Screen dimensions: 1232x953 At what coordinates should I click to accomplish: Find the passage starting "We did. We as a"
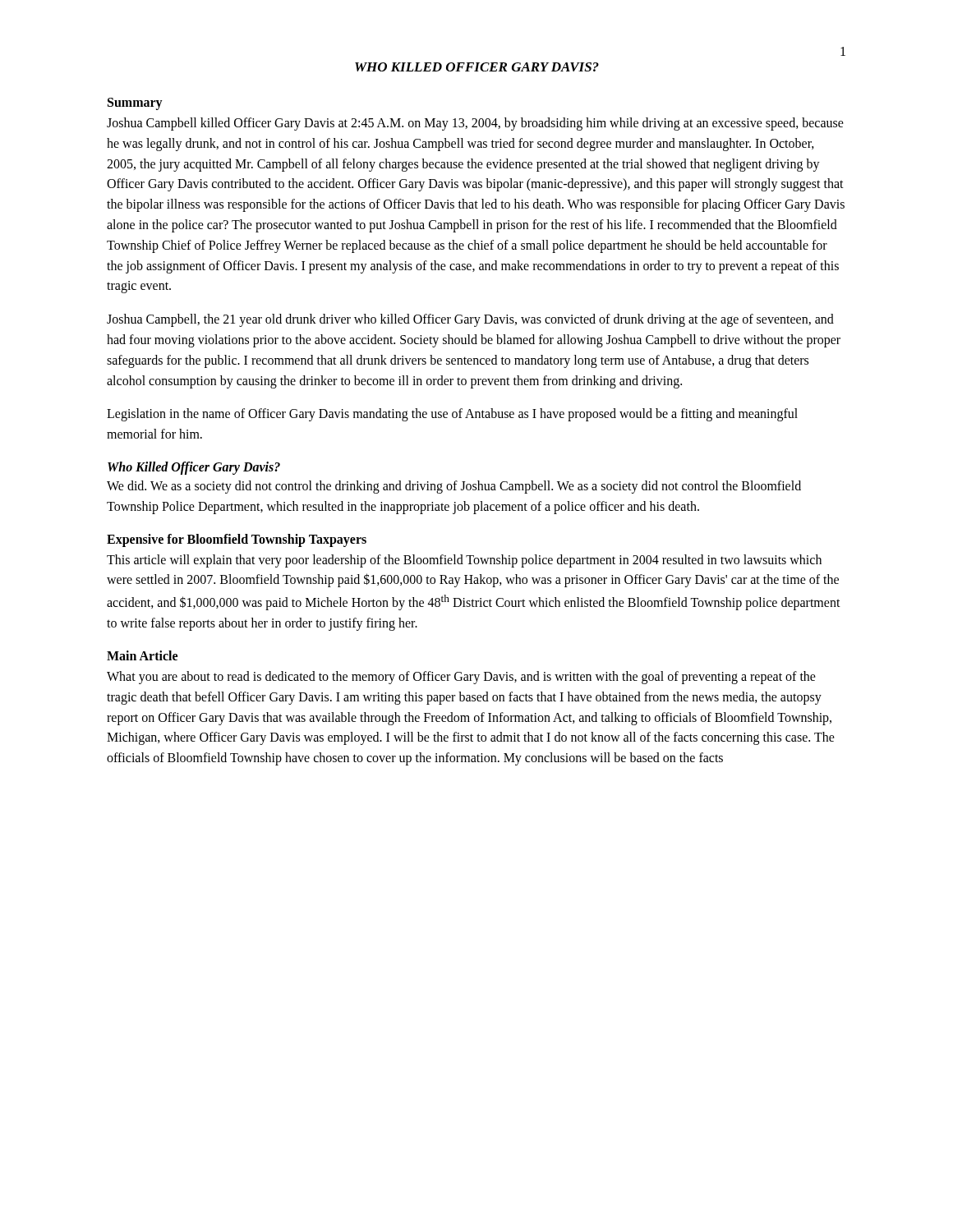click(x=476, y=497)
